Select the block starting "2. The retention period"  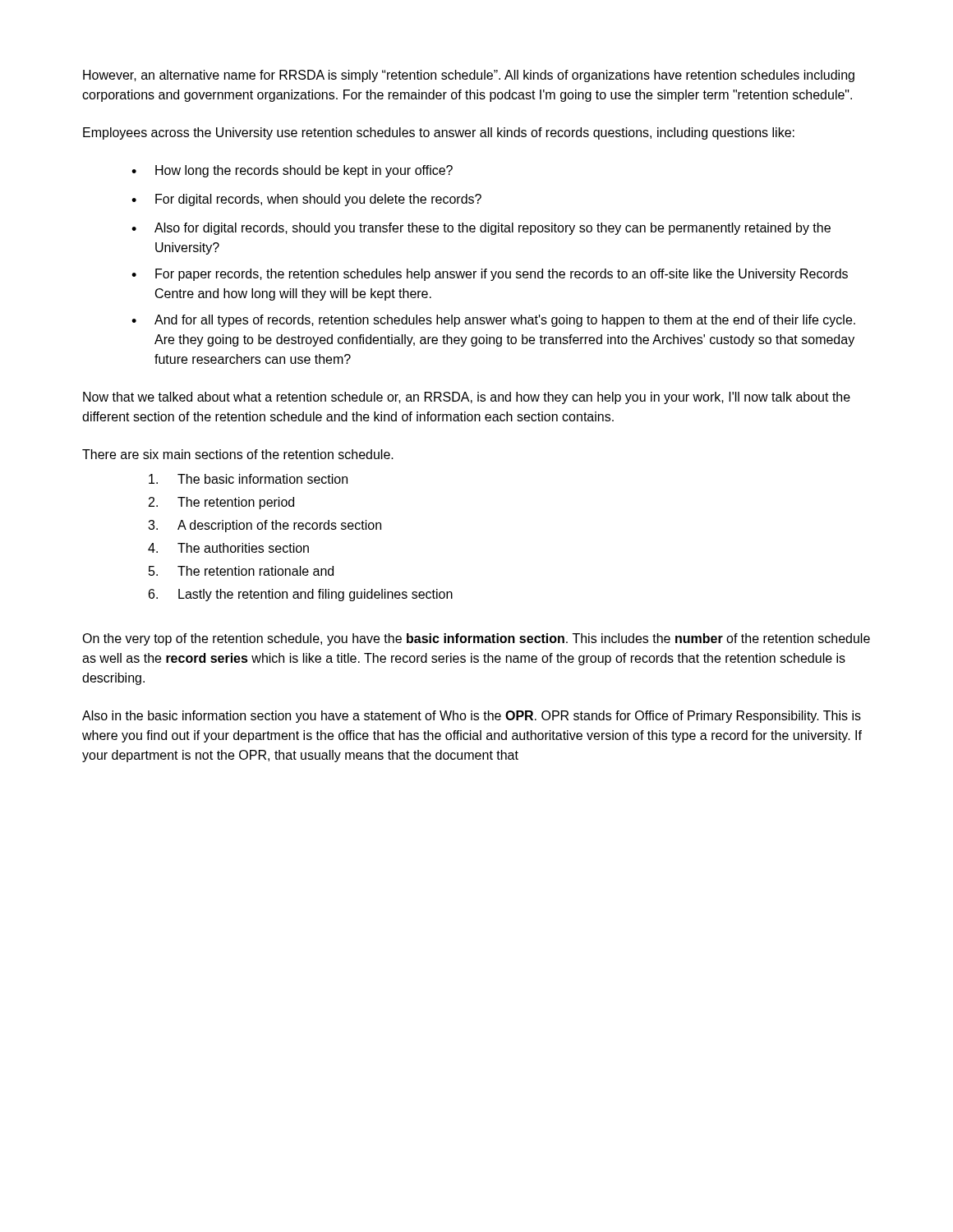(221, 503)
